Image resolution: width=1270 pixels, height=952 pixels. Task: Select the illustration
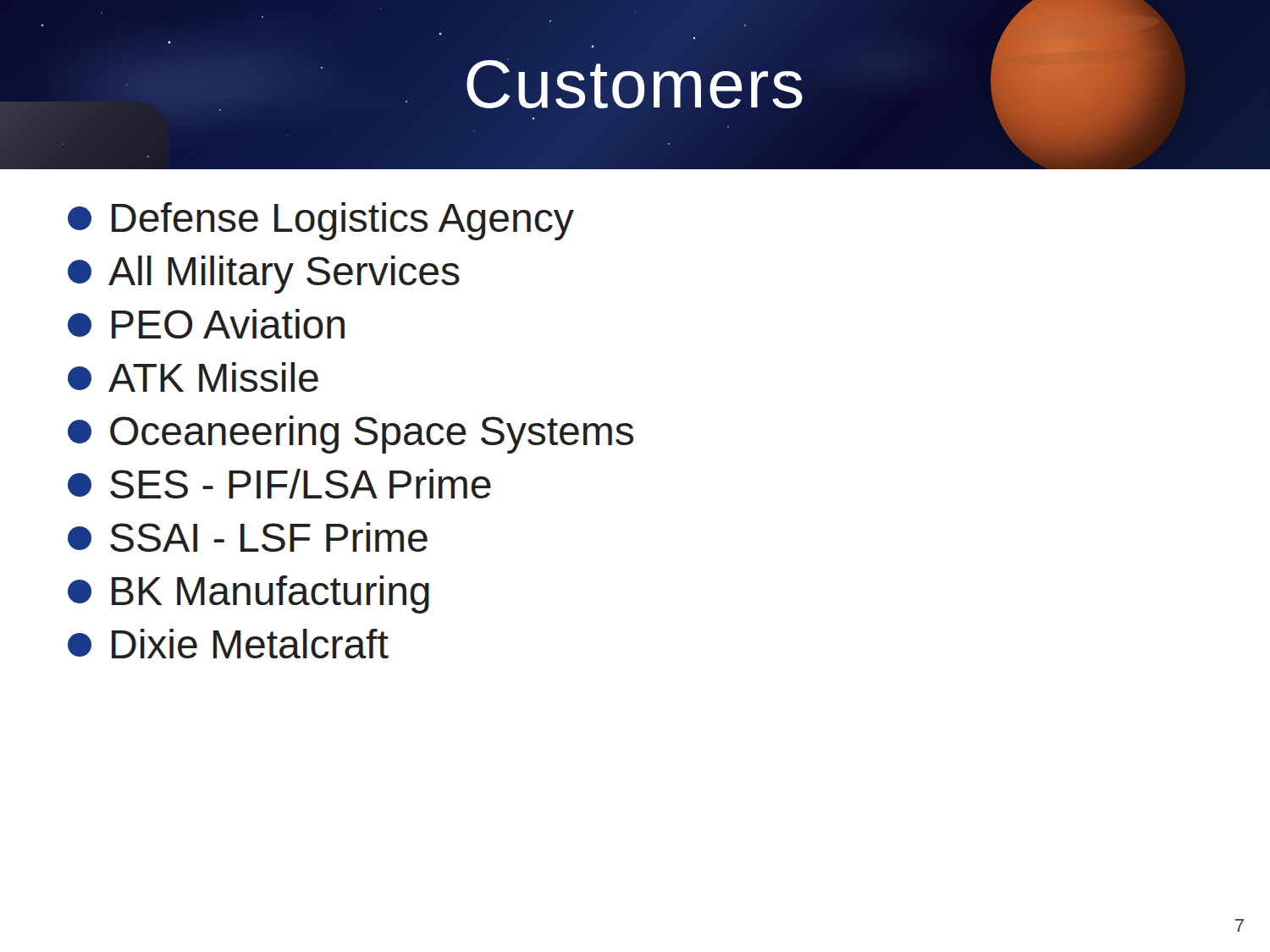click(x=635, y=85)
